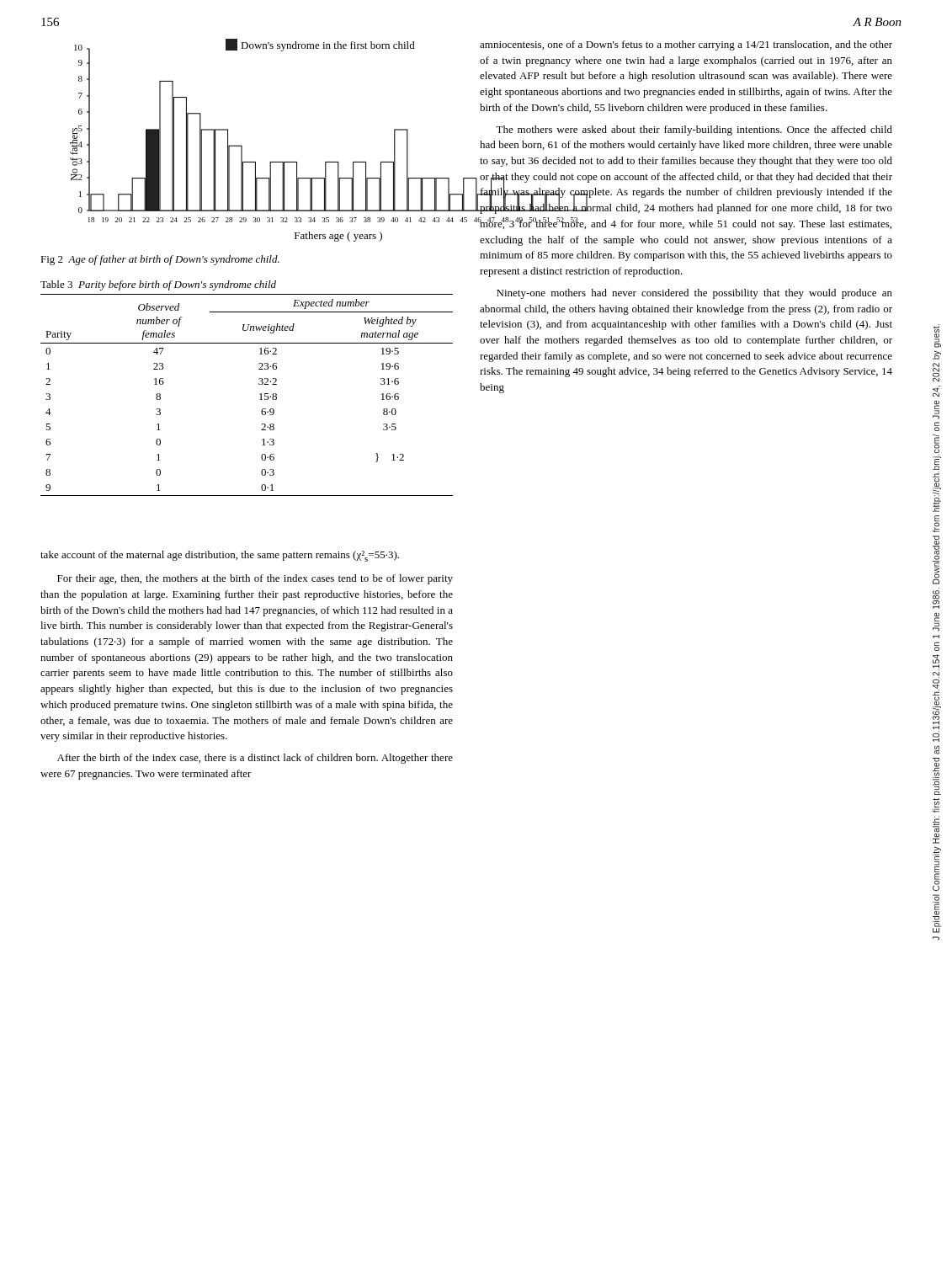This screenshot has height=1263, width=952.
Task: Click on the block starting "amniocentesis, one of a Down's fetus to"
Action: pos(686,216)
